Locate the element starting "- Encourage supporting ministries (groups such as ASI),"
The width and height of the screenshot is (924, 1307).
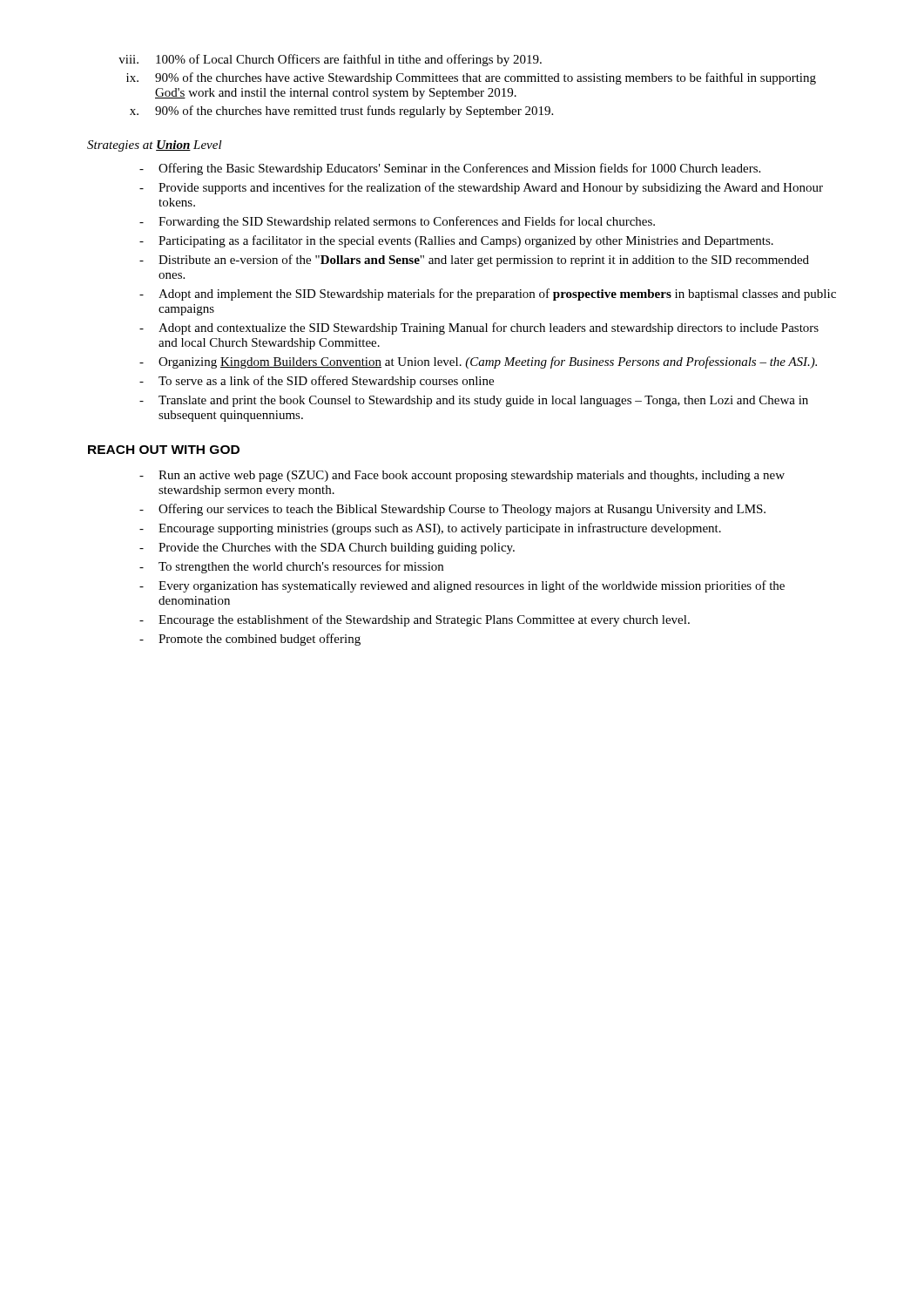[488, 528]
